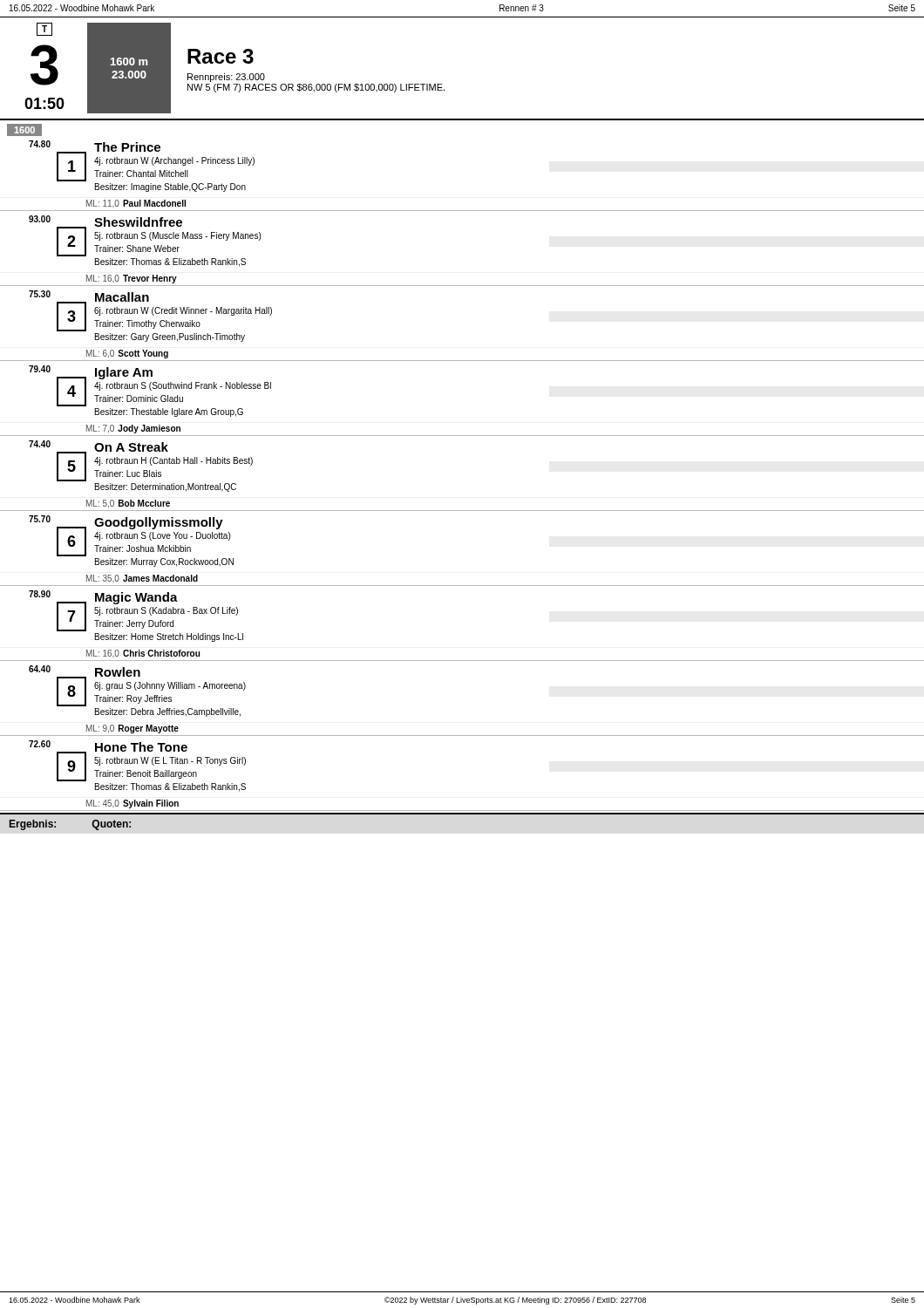Point to the block beginning "70 6 Goodgollymissmolly 4j."
The height and width of the screenshot is (1308, 924).
coord(129,536)
